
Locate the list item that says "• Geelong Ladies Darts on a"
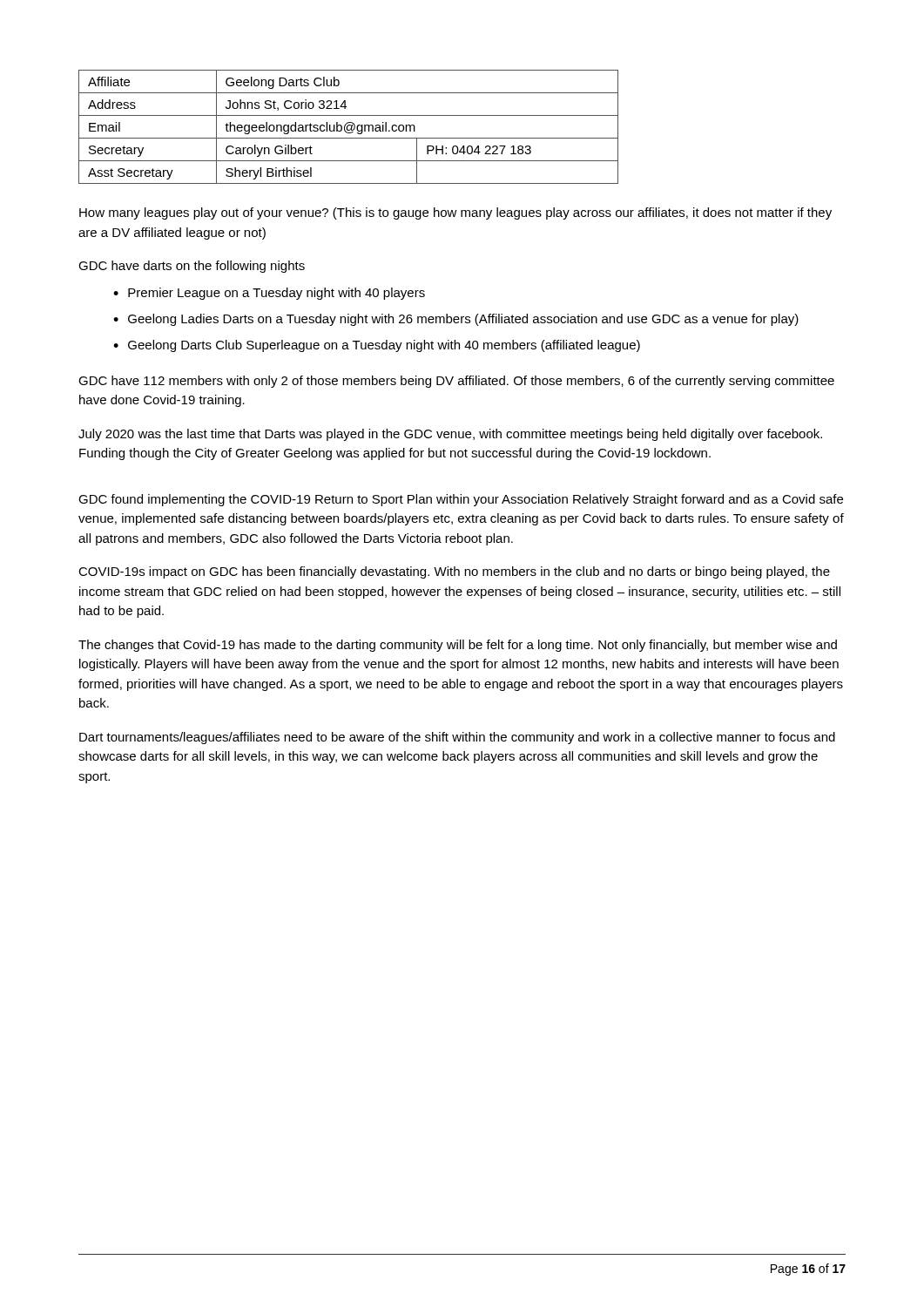(x=456, y=320)
